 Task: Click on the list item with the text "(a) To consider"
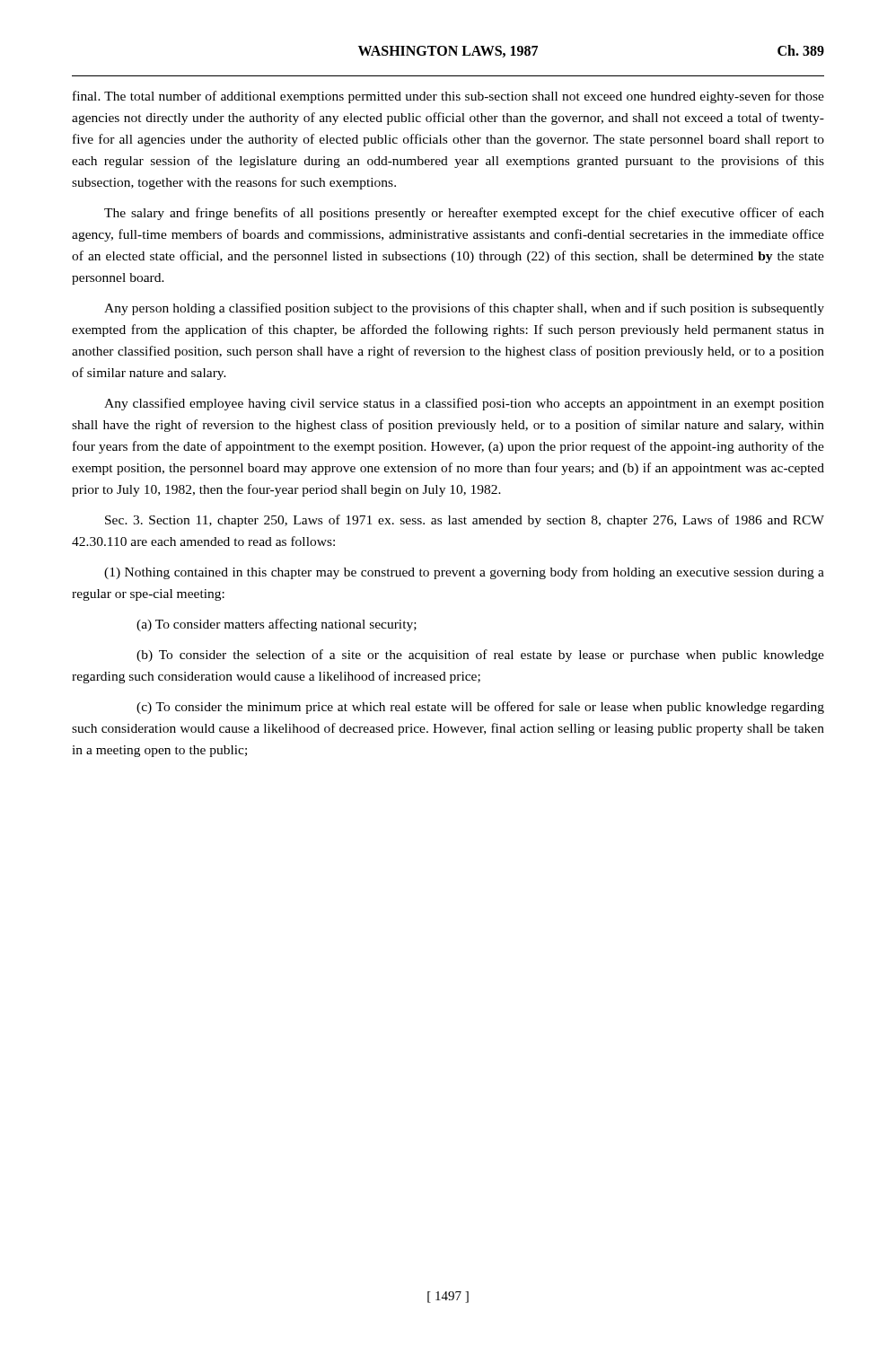pos(277,625)
